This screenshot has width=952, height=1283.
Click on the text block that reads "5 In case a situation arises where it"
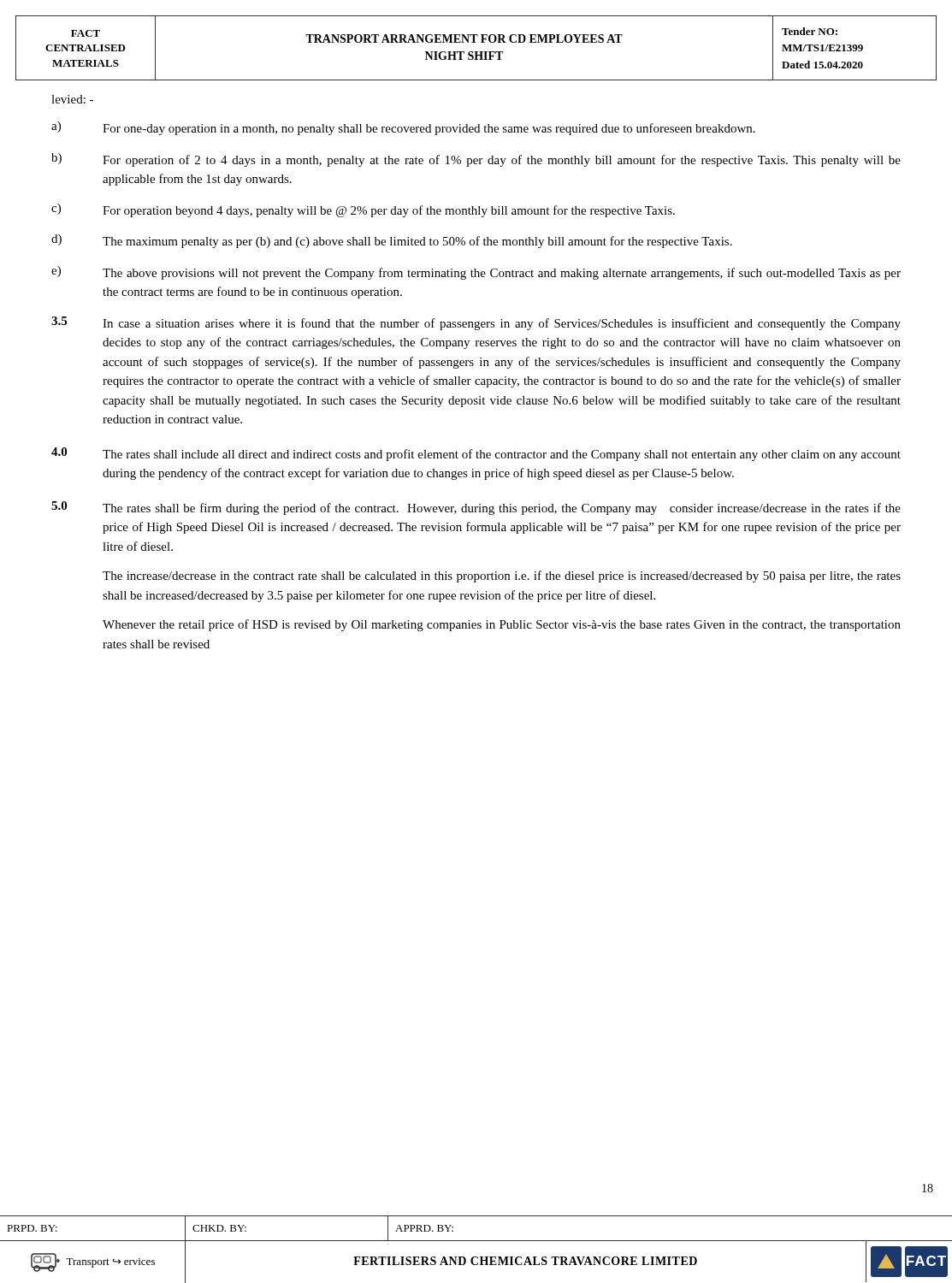pos(476,371)
